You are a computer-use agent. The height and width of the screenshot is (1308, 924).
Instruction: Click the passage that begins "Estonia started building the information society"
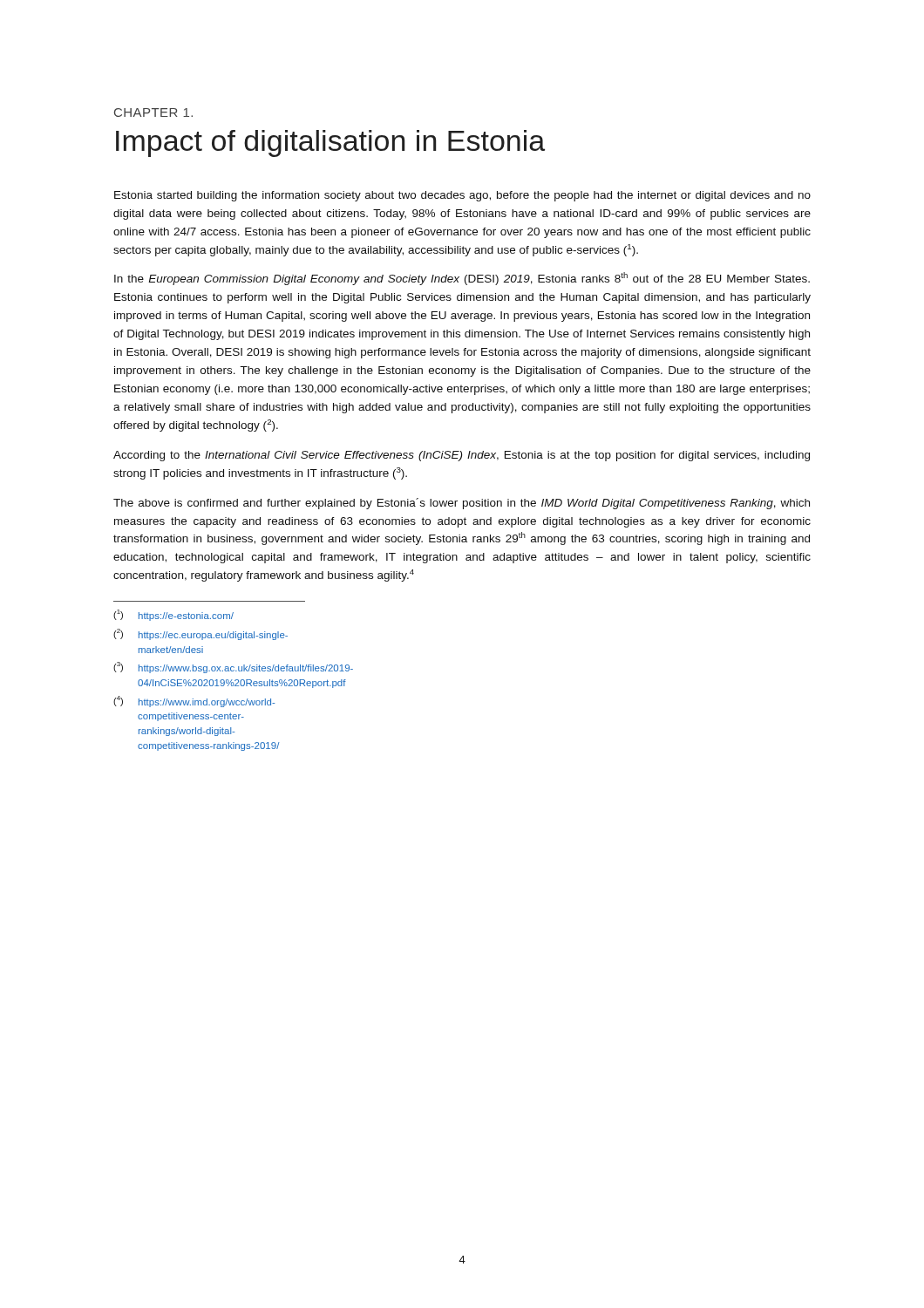point(462,223)
